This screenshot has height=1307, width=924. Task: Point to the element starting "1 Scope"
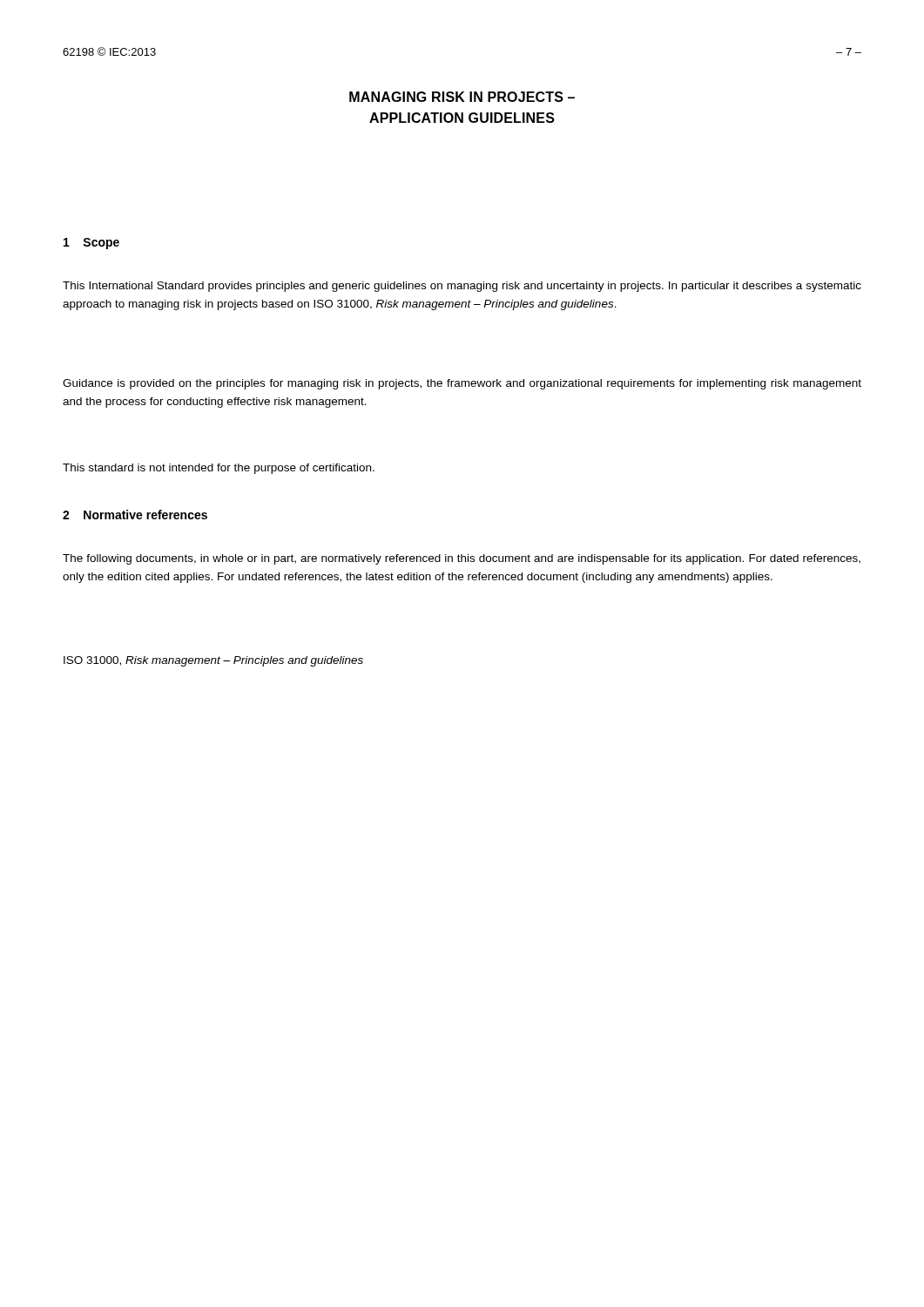91,242
